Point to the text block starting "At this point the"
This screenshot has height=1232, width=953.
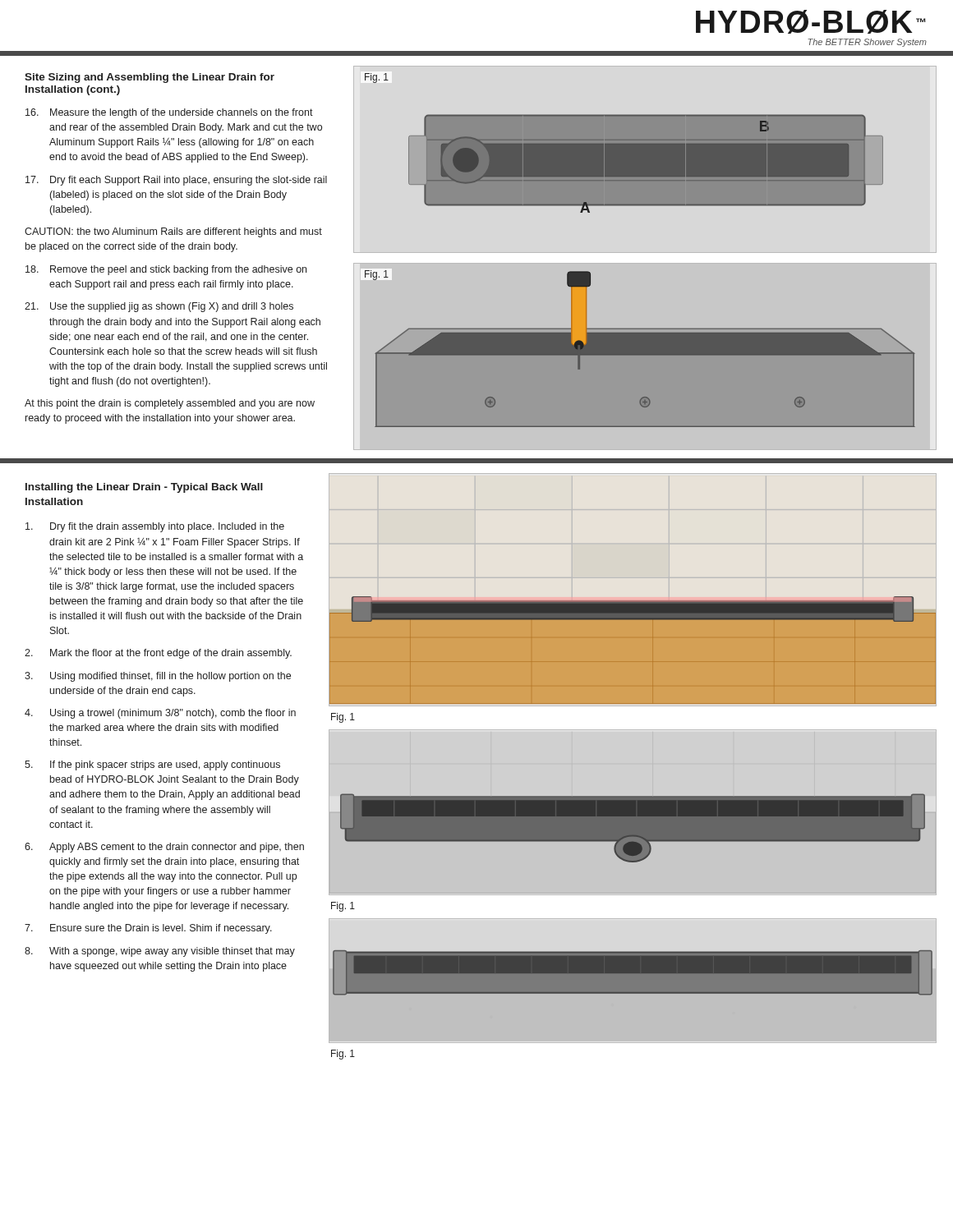tap(170, 411)
